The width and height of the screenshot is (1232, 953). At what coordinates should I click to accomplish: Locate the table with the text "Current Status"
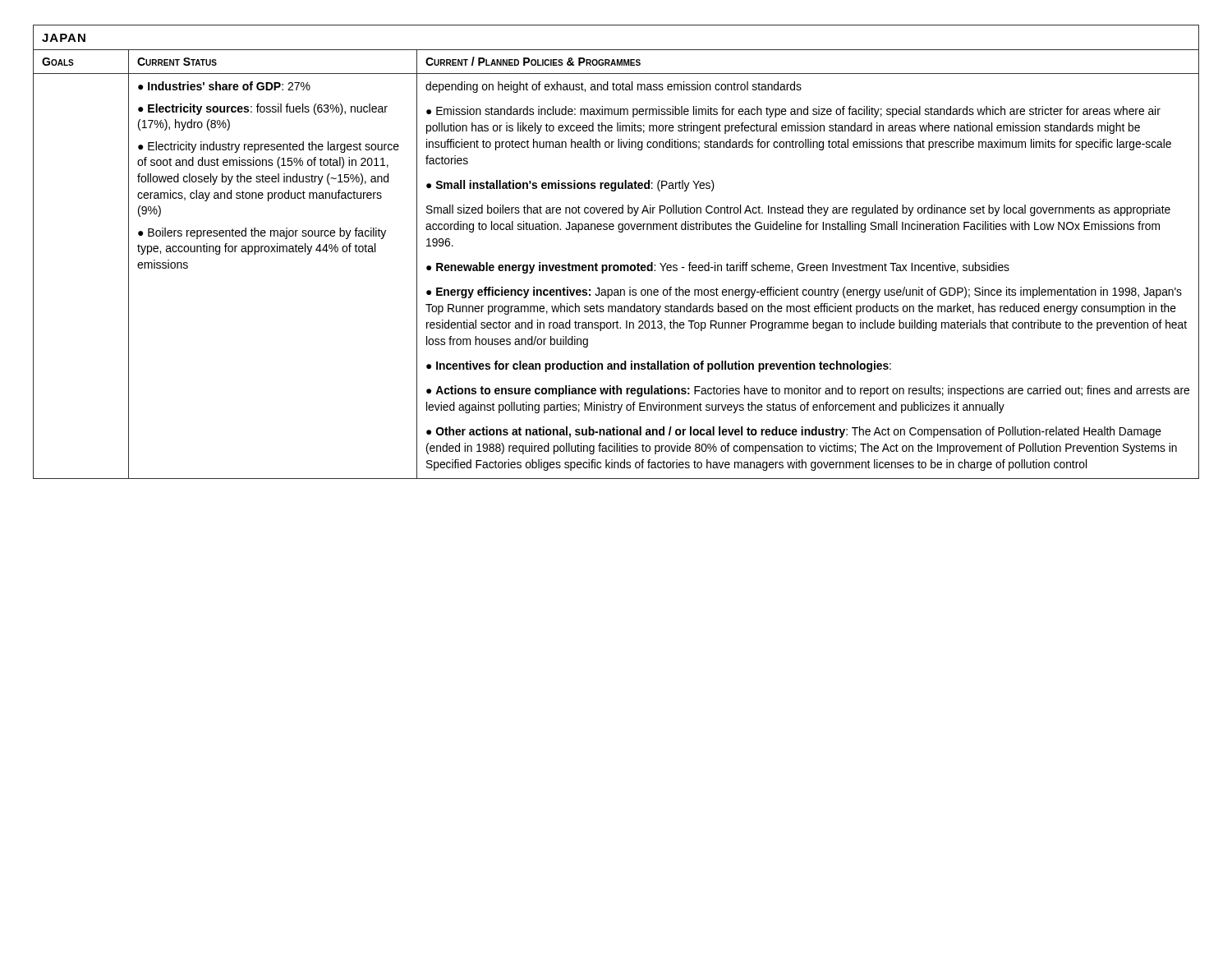pos(616,252)
